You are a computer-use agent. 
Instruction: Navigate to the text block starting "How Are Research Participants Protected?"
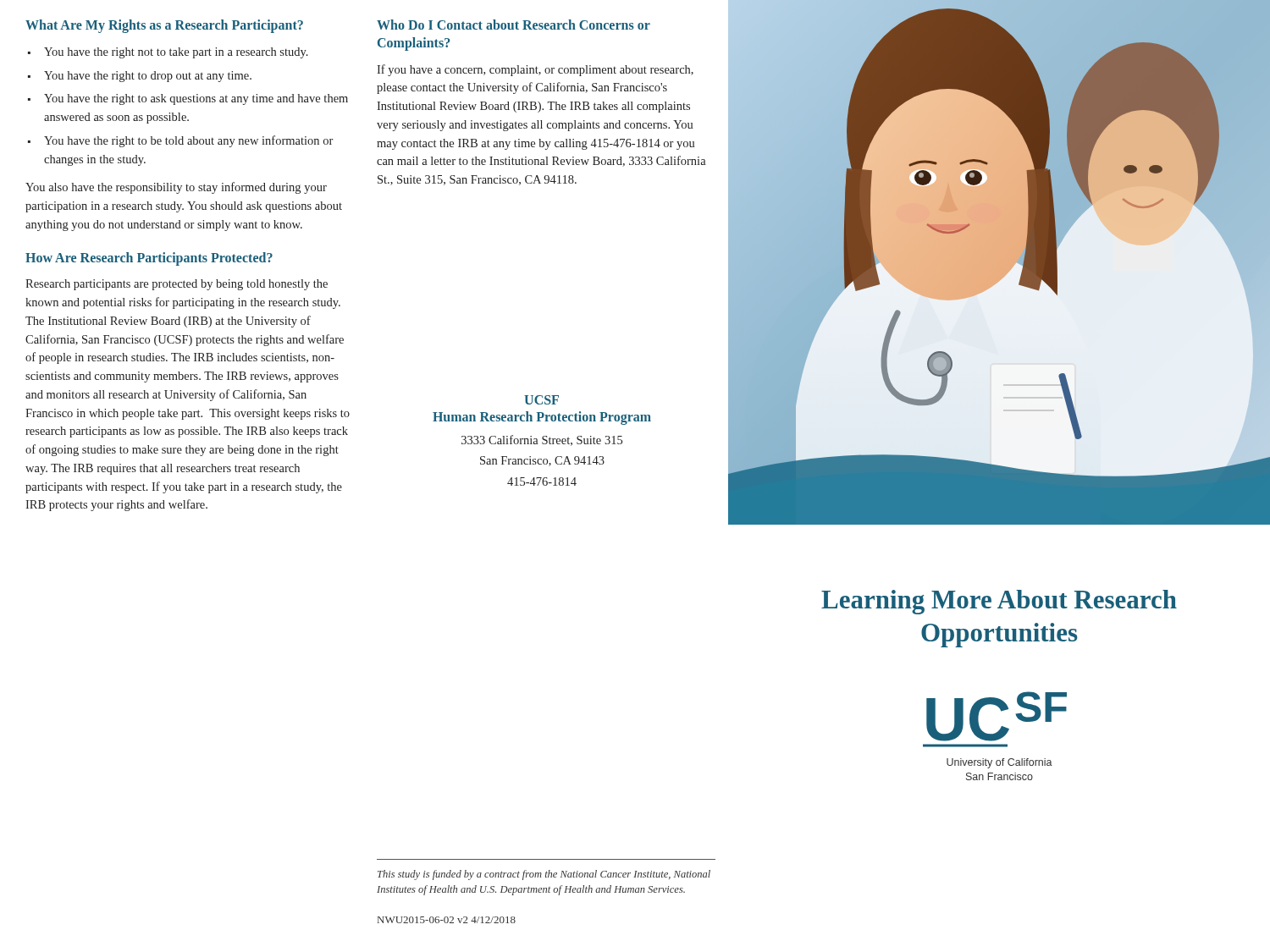pyautogui.click(x=149, y=257)
